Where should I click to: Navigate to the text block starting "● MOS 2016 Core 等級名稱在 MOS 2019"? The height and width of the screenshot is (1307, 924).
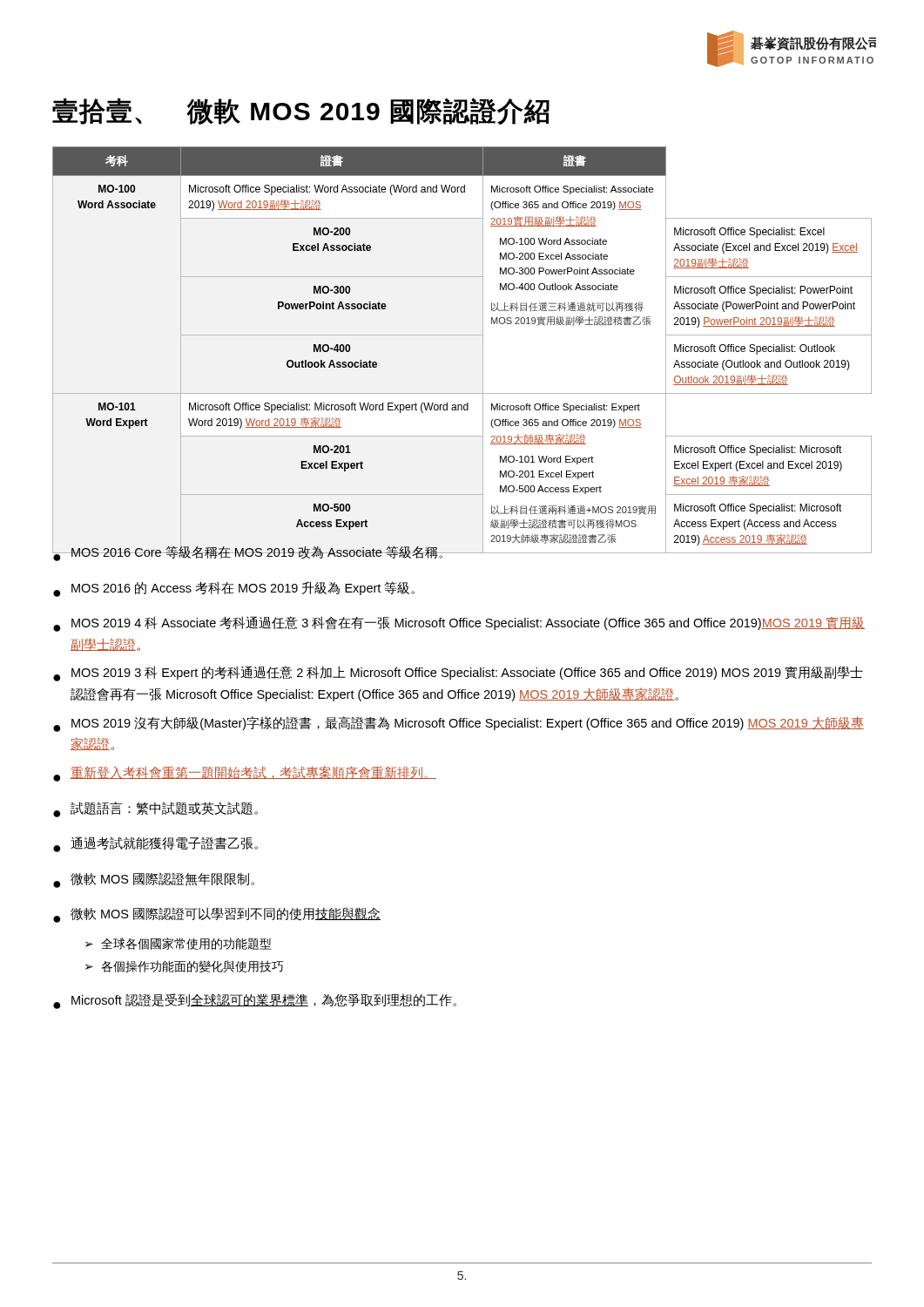click(x=462, y=556)
